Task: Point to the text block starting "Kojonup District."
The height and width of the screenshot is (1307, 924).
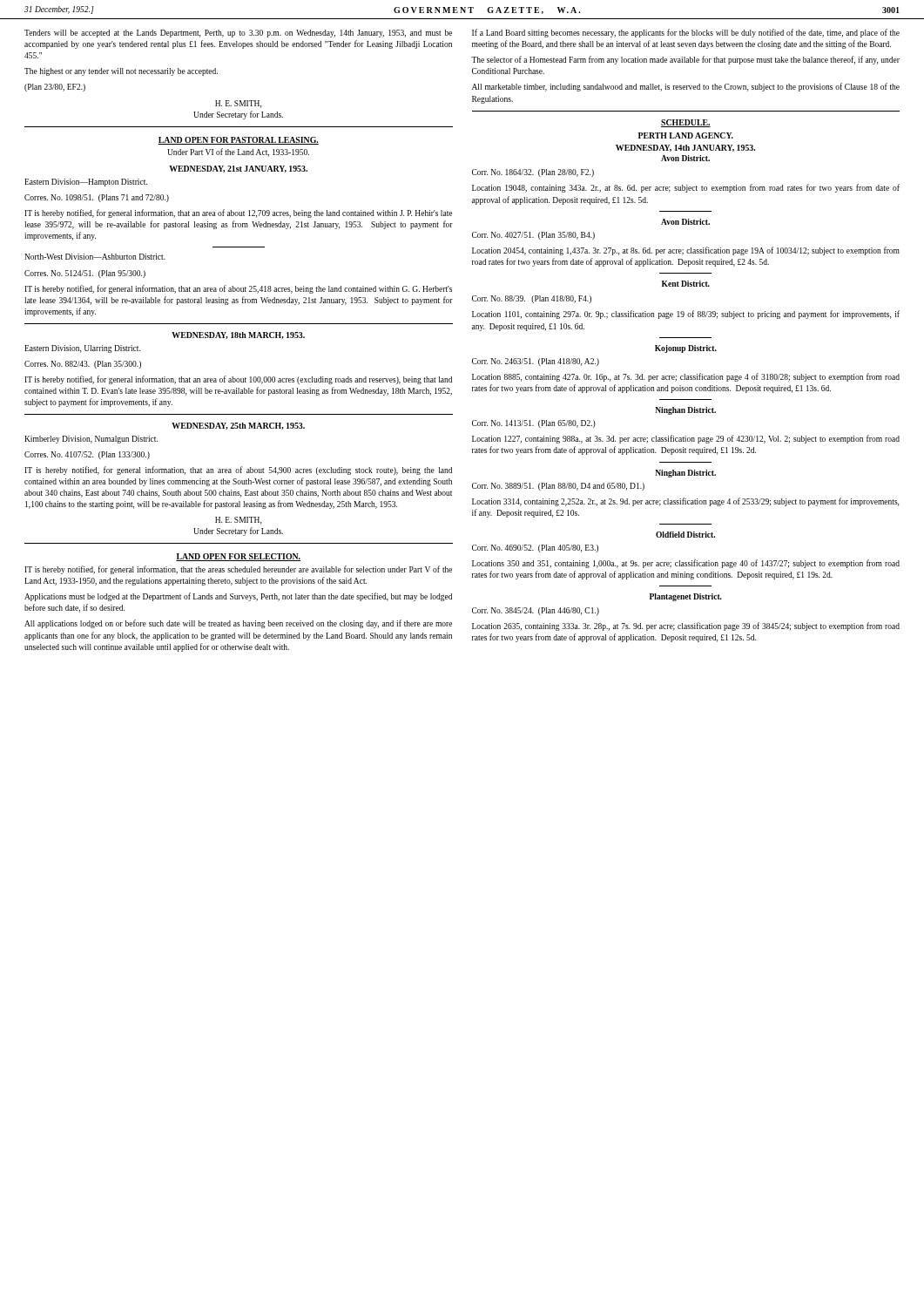Action: (686, 348)
